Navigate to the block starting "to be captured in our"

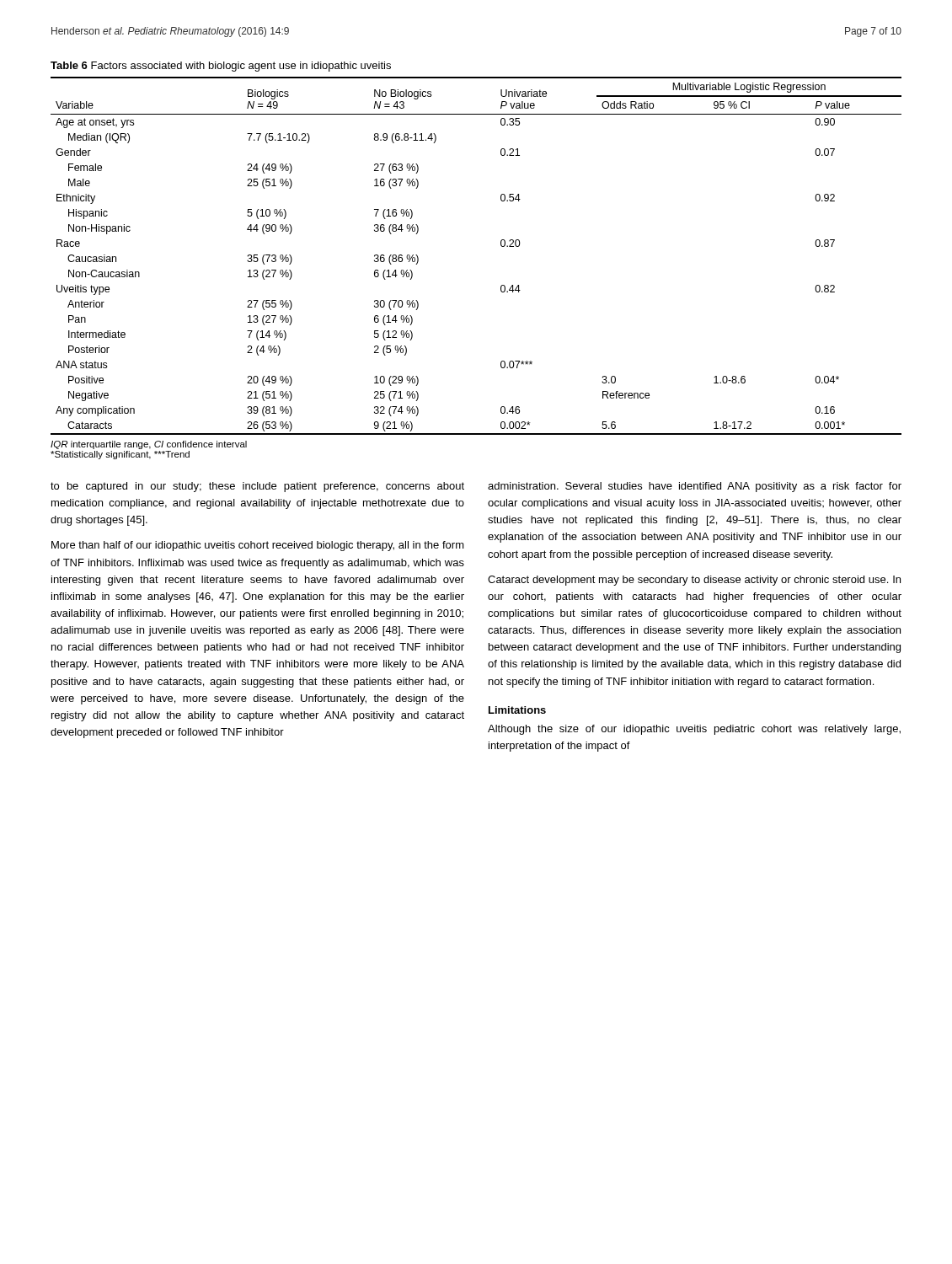[257, 609]
